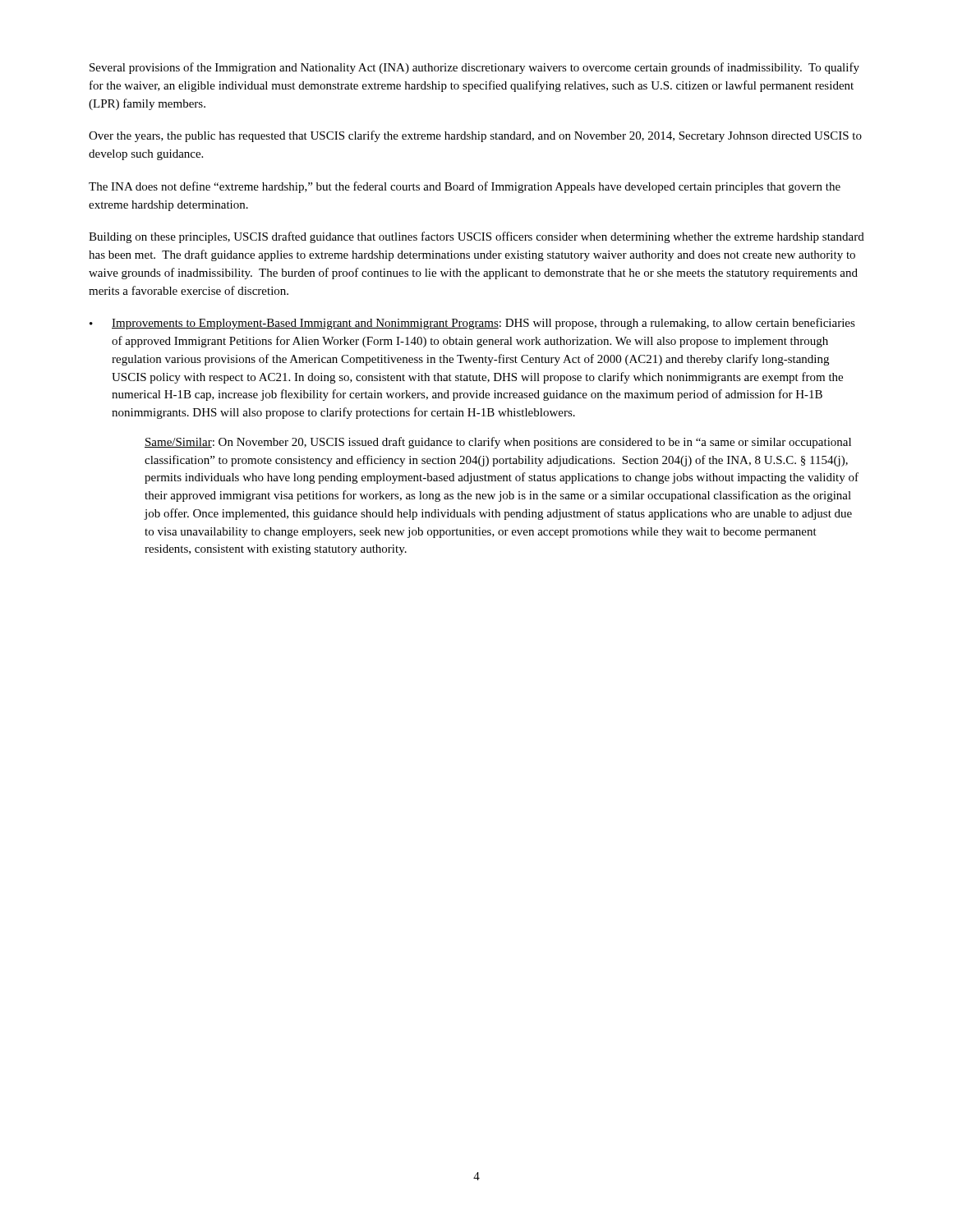The width and height of the screenshot is (953, 1232).
Task: Locate the text block starting "Same/Similar: On November"
Action: coord(502,495)
